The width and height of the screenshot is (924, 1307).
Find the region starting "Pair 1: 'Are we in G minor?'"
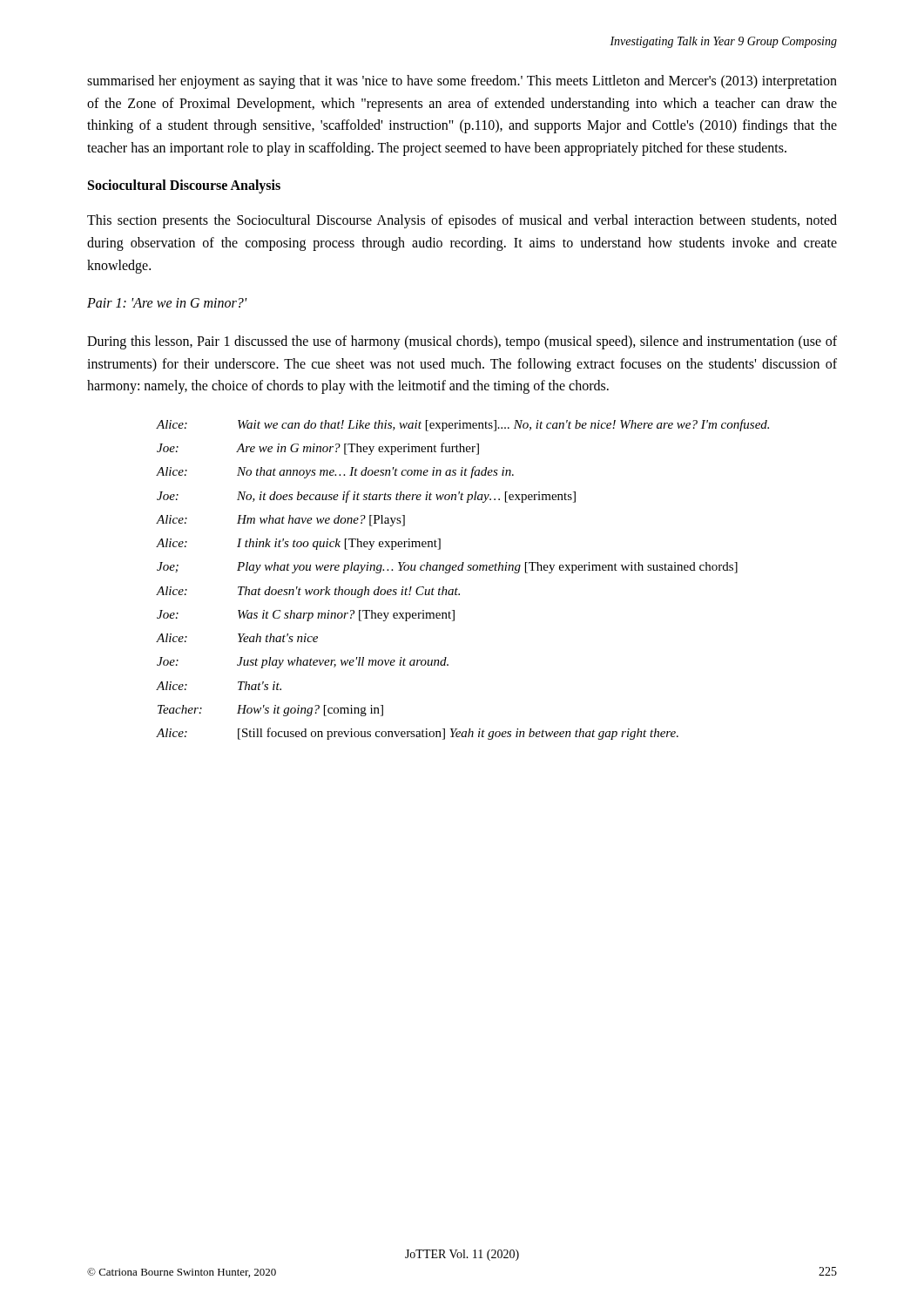167,303
